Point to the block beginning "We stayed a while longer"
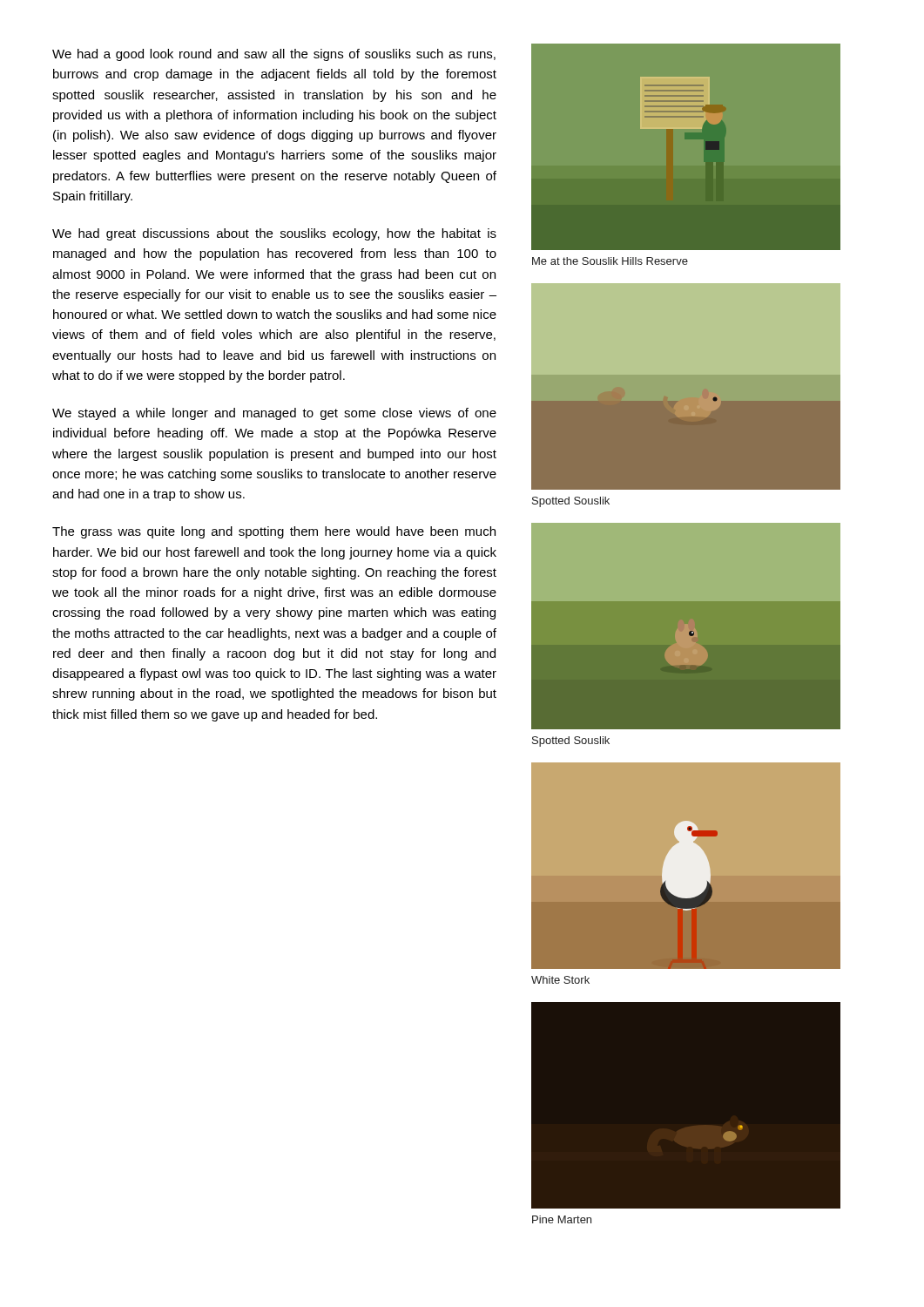The image size is (924, 1307). tap(274, 453)
